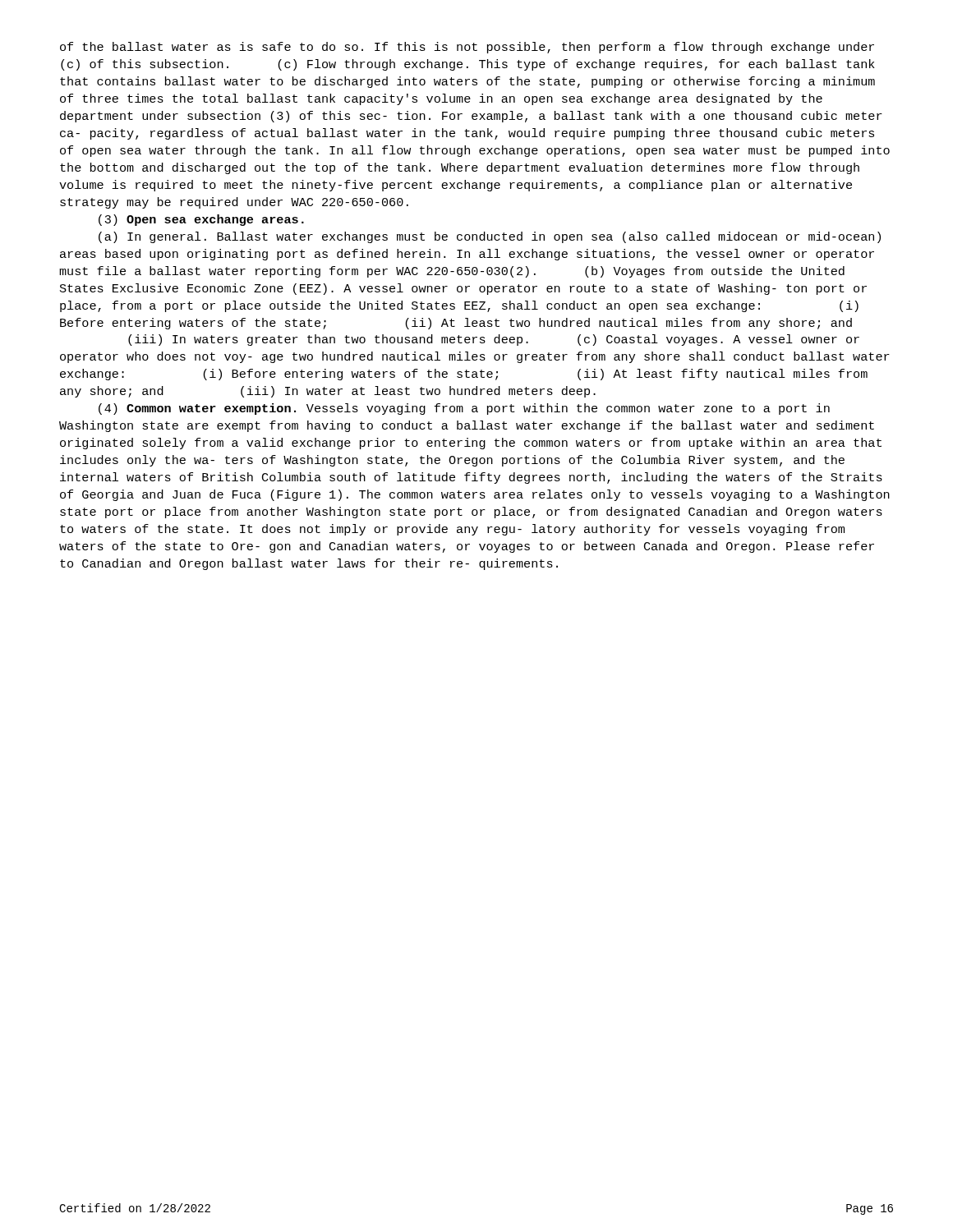Click on the text block that reads "of the ballast water as is"
This screenshot has height=1232, width=953.
coord(475,125)
